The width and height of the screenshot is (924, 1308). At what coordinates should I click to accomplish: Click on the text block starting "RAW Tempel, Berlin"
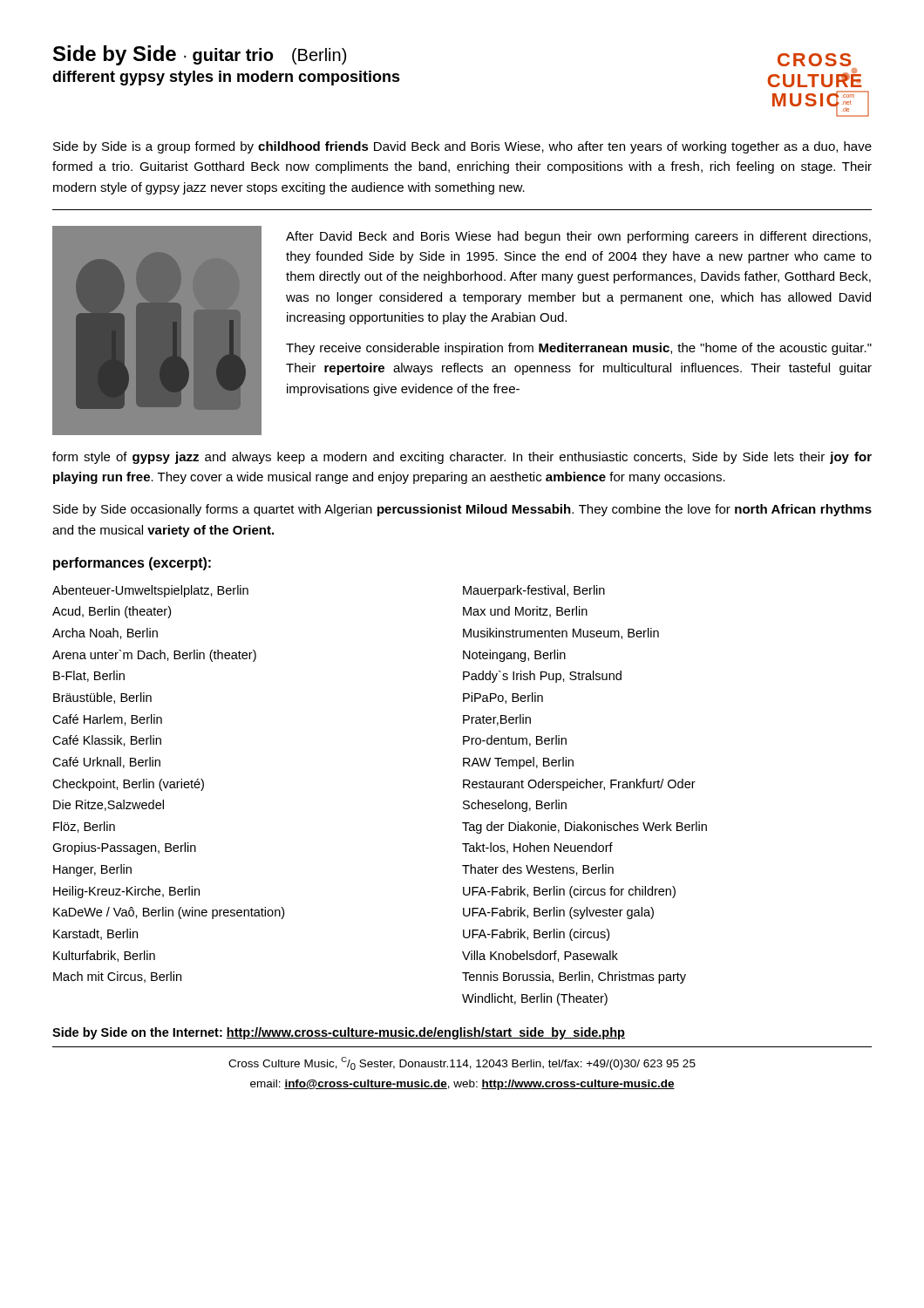pyautogui.click(x=518, y=762)
